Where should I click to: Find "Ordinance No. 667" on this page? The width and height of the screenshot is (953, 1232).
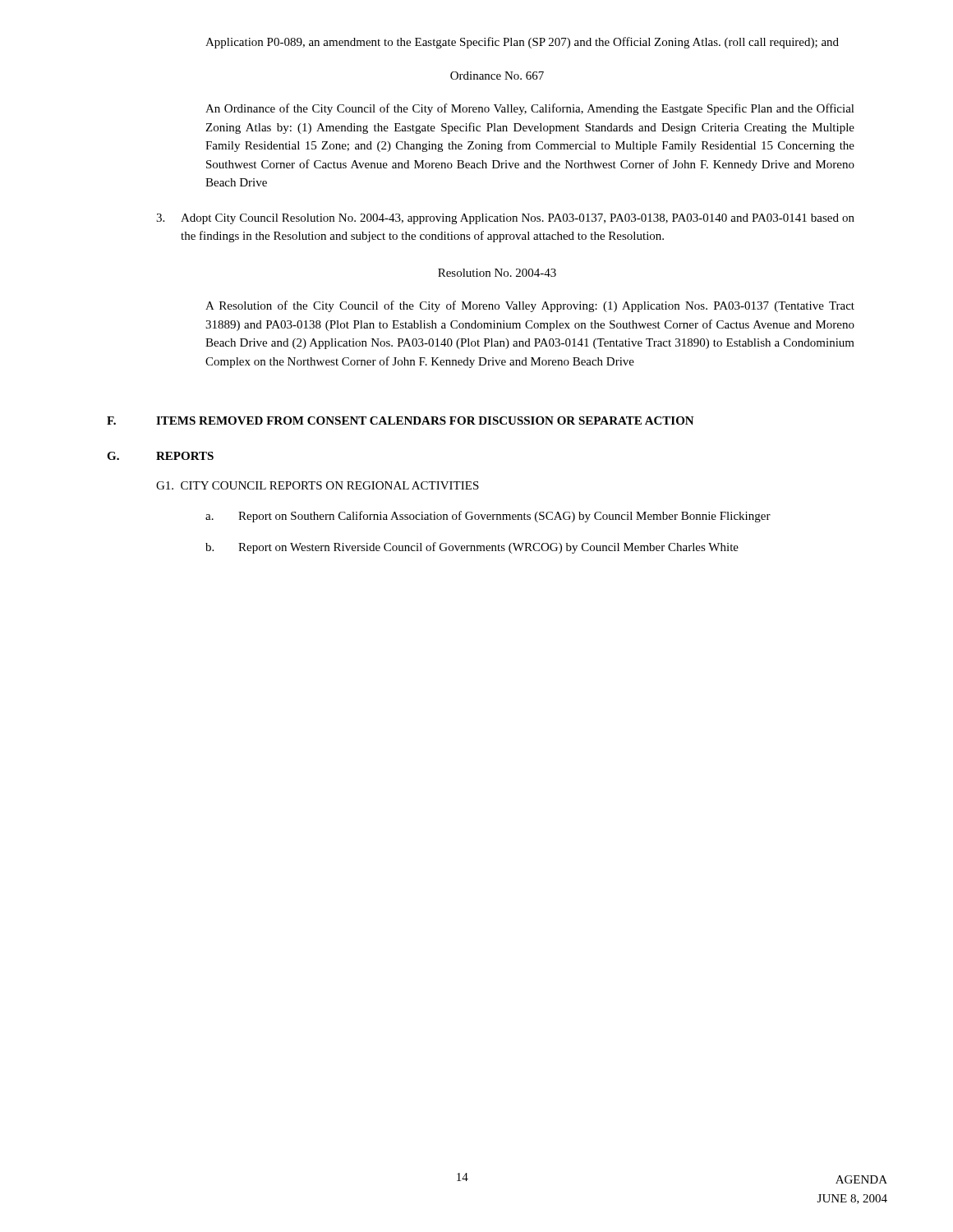click(497, 75)
